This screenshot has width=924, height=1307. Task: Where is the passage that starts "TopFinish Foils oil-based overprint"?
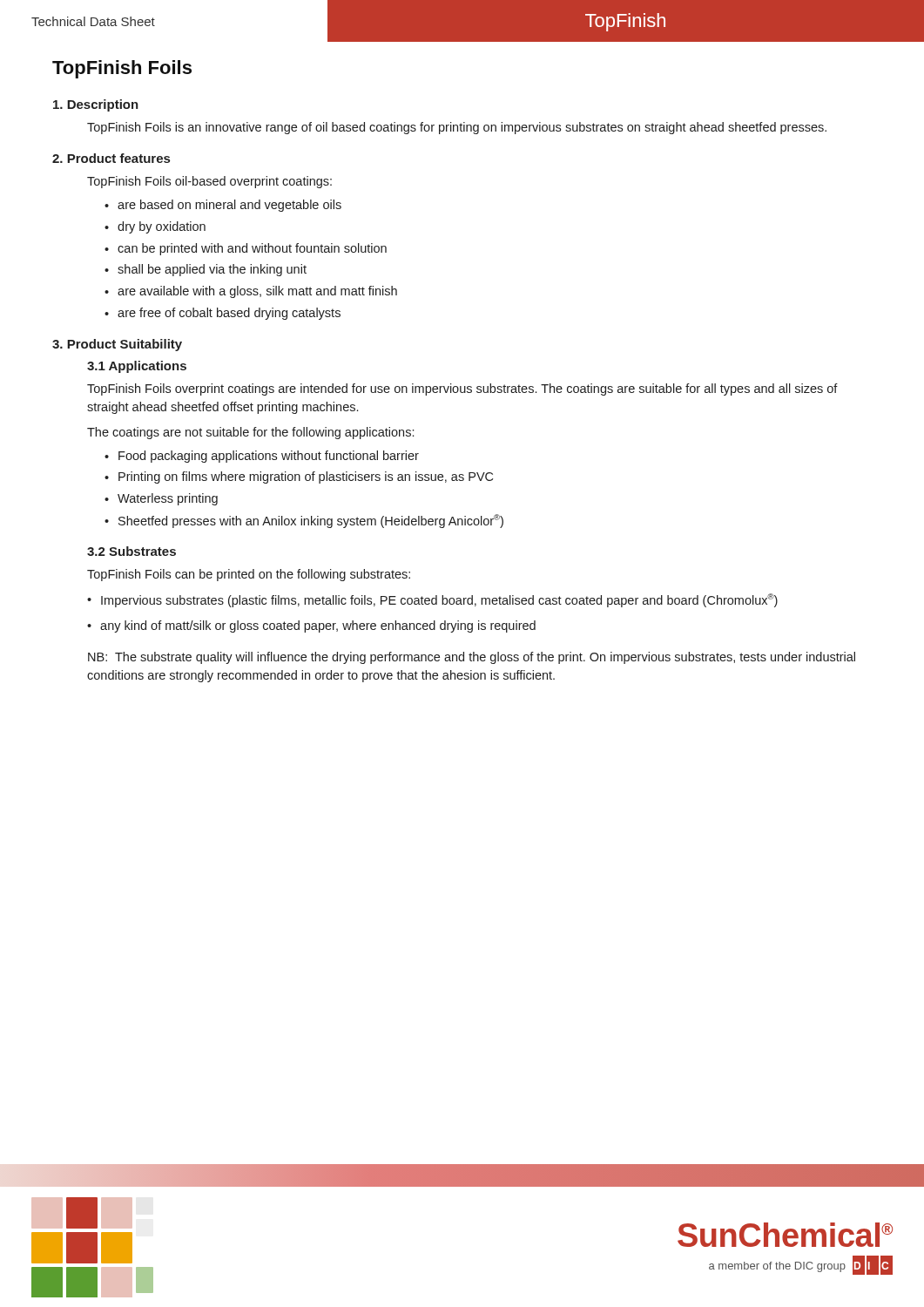point(210,181)
